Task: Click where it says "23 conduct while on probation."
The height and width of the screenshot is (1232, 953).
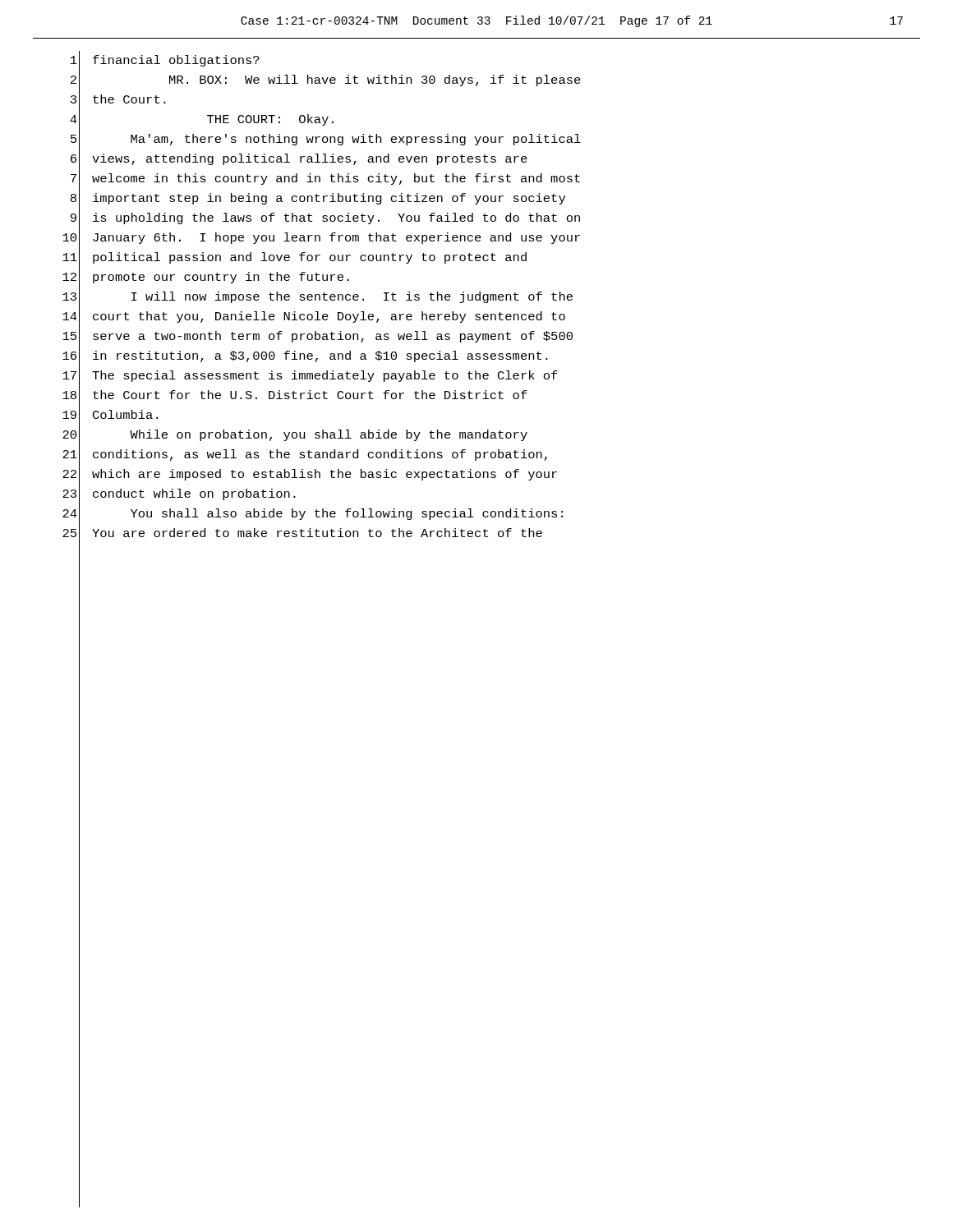Action: [179, 495]
